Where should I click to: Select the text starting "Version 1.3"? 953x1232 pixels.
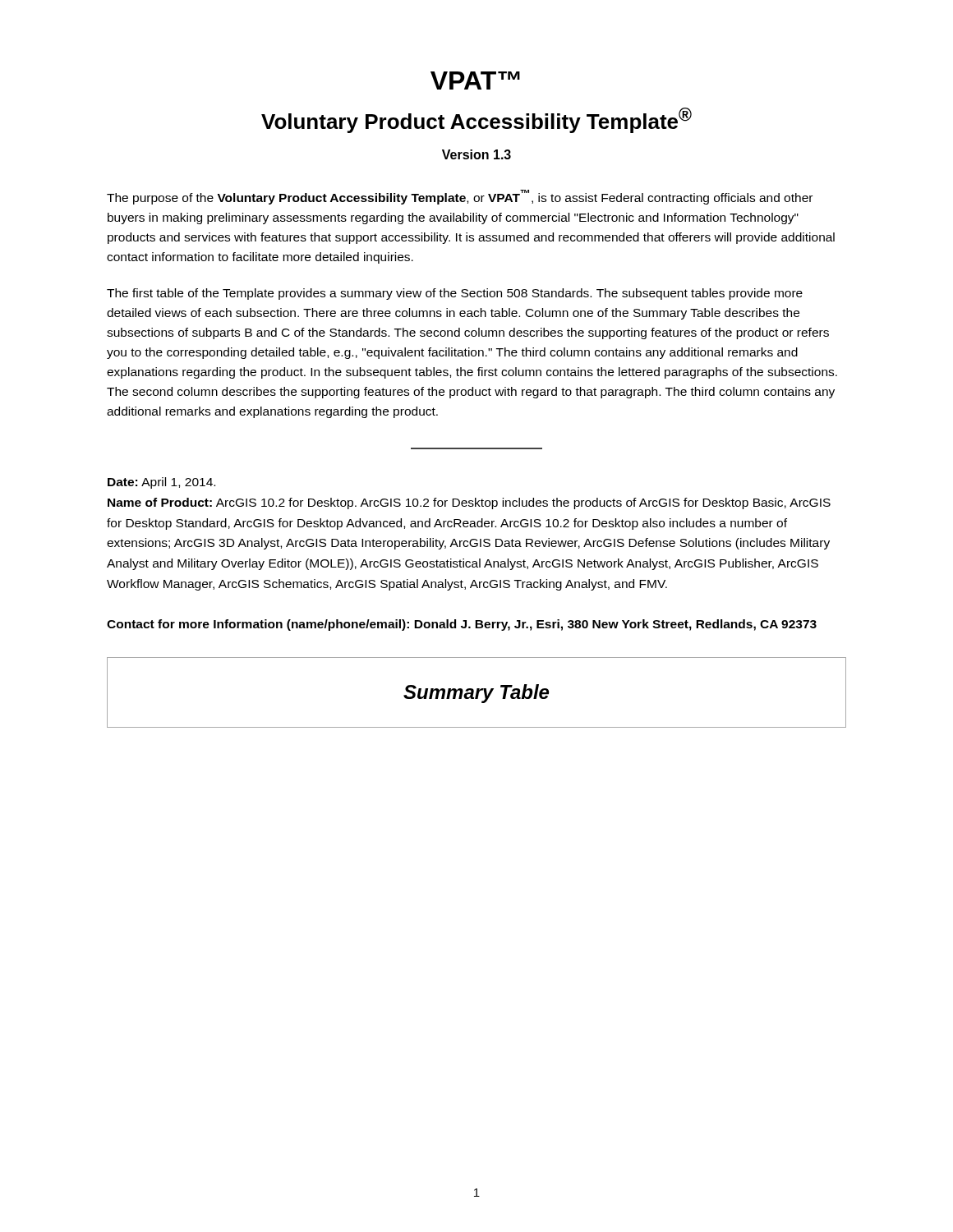coord(476,155)
